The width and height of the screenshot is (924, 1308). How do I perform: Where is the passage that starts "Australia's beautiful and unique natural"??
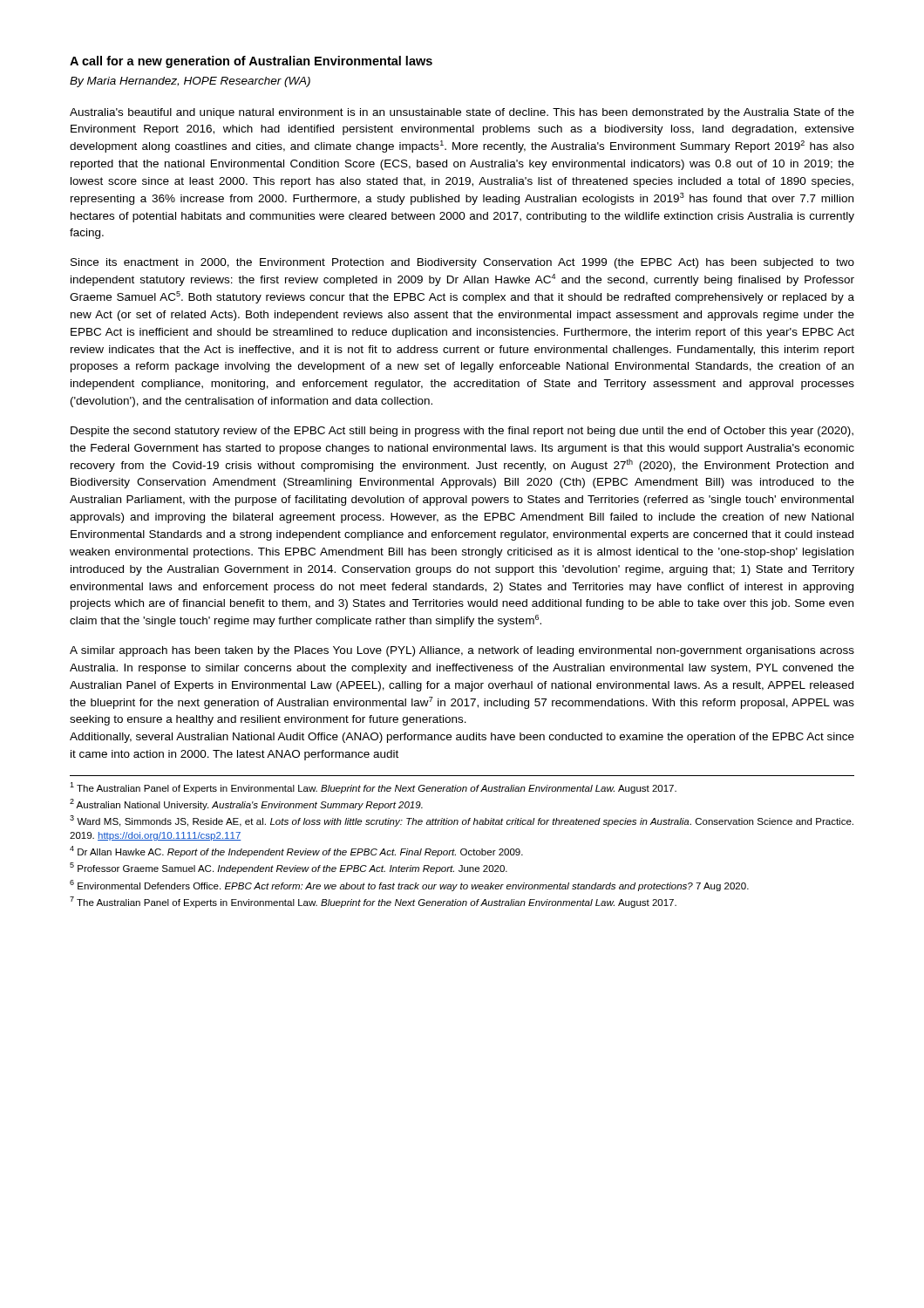(x=462, y=172)
